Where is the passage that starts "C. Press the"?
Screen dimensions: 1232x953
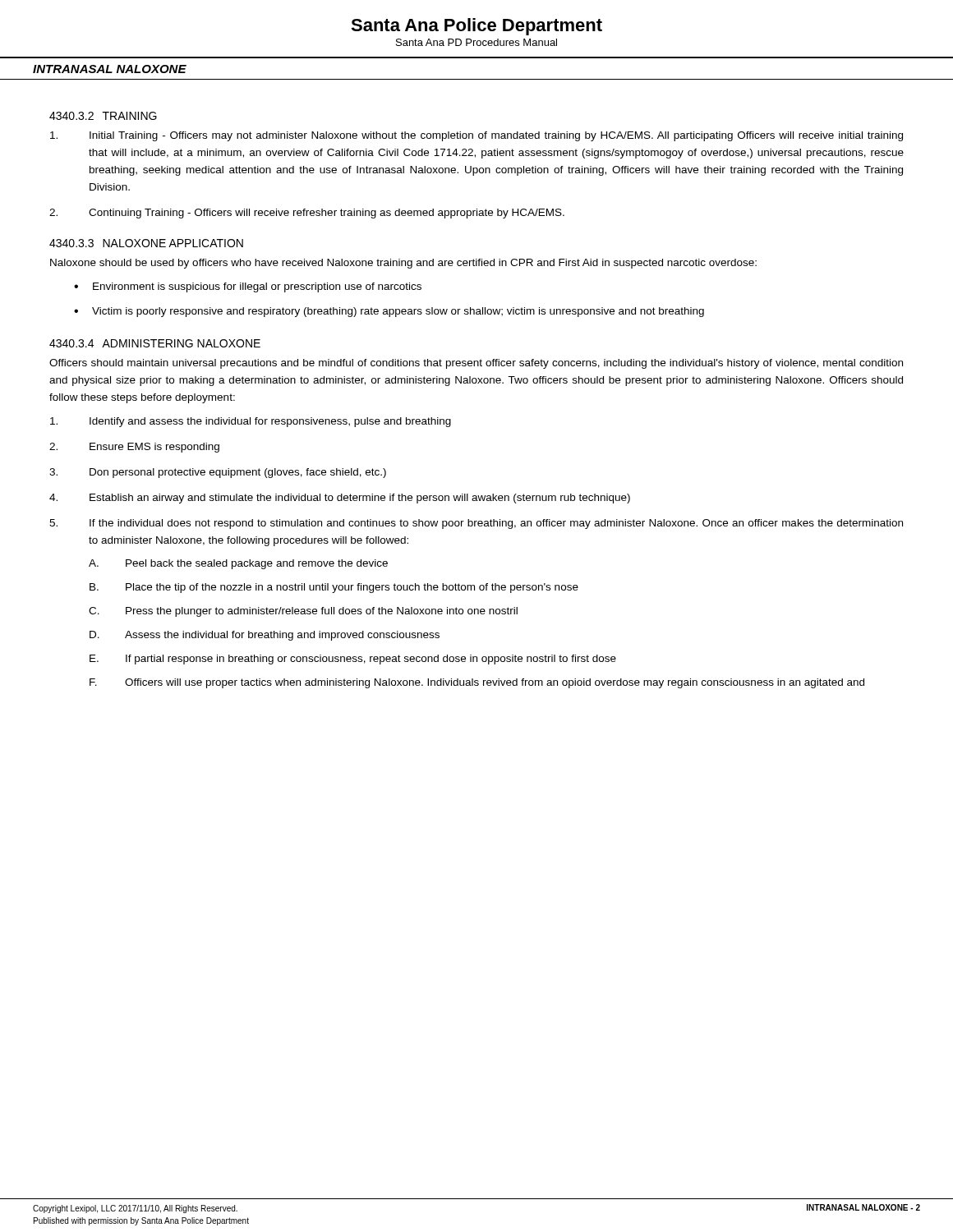[x=496, y=612]
